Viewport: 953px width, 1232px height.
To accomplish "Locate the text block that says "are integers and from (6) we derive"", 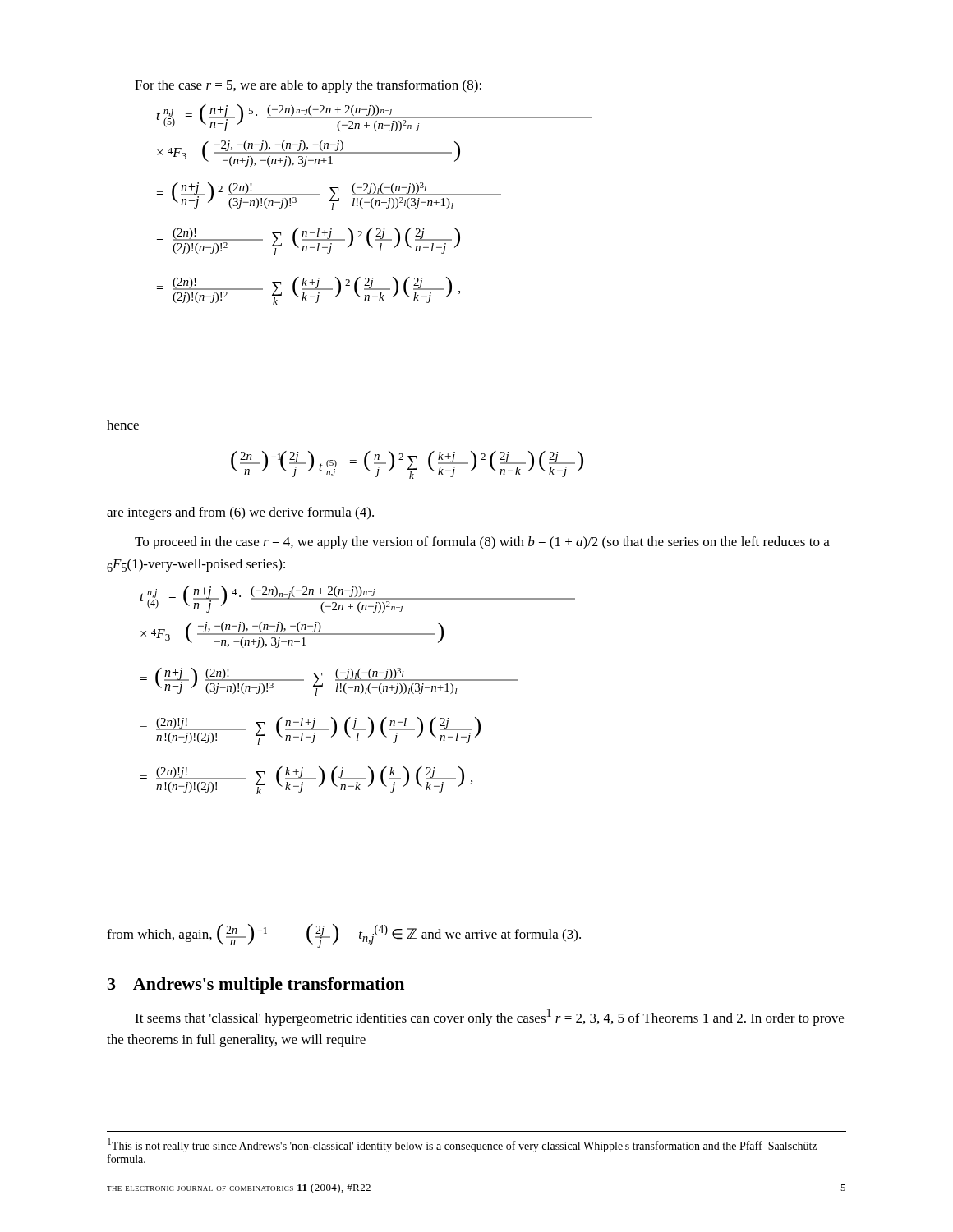I will [241, 512].
